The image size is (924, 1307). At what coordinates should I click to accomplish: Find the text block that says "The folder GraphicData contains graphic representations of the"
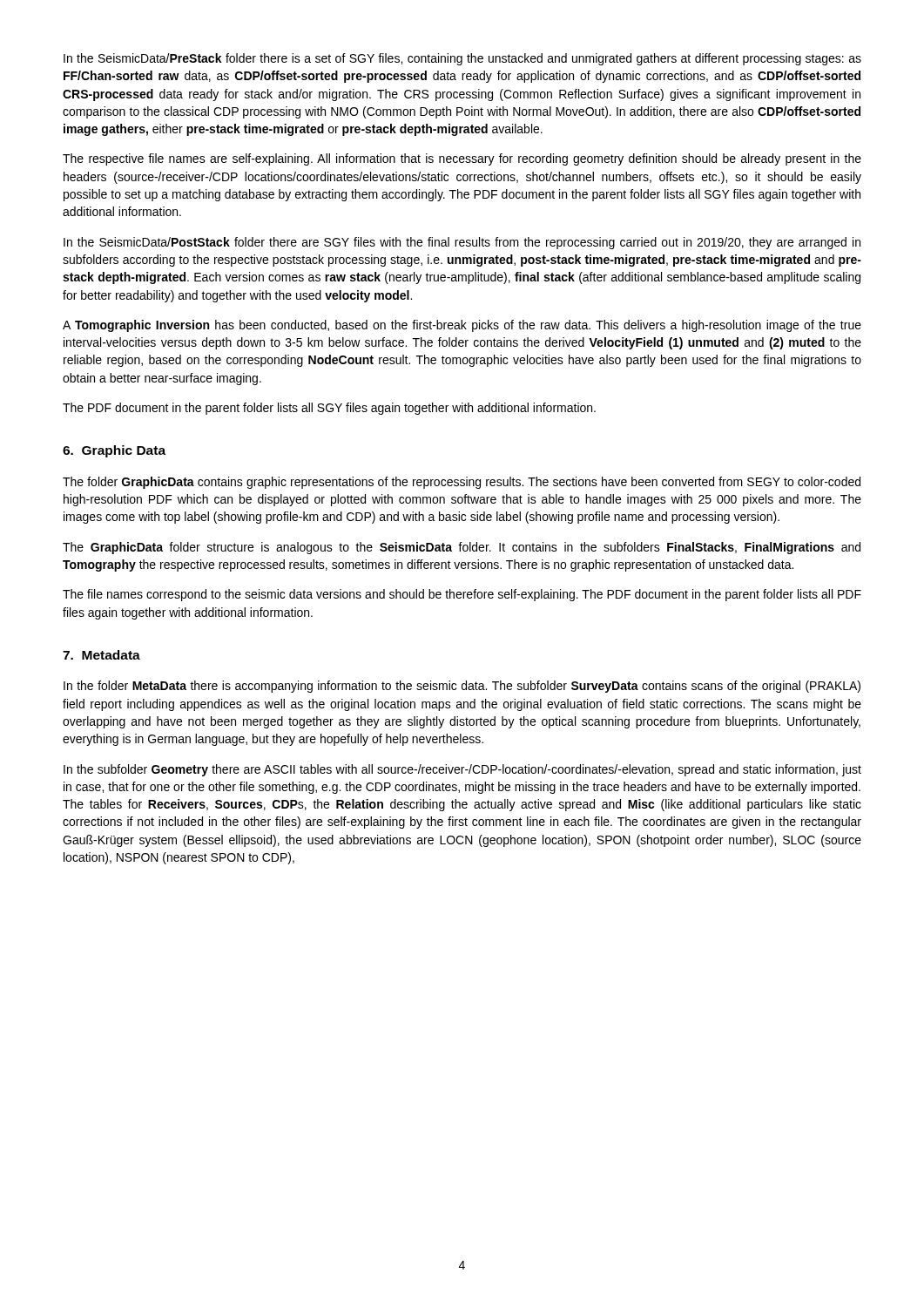[462, 500]
